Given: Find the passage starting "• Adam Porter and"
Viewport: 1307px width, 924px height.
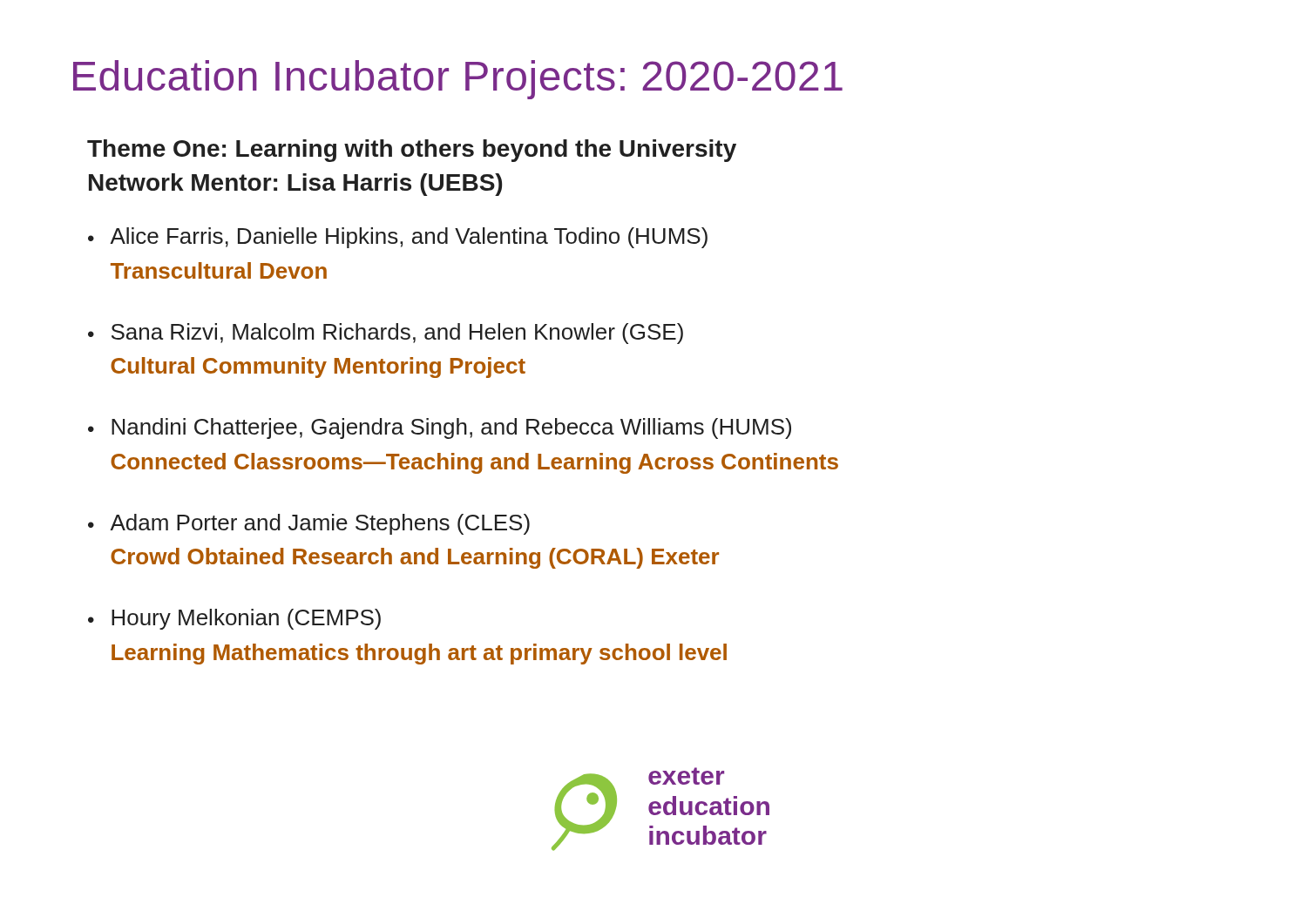Looking at the screenshot, I should pyautogui.click(x=662, y=540).
